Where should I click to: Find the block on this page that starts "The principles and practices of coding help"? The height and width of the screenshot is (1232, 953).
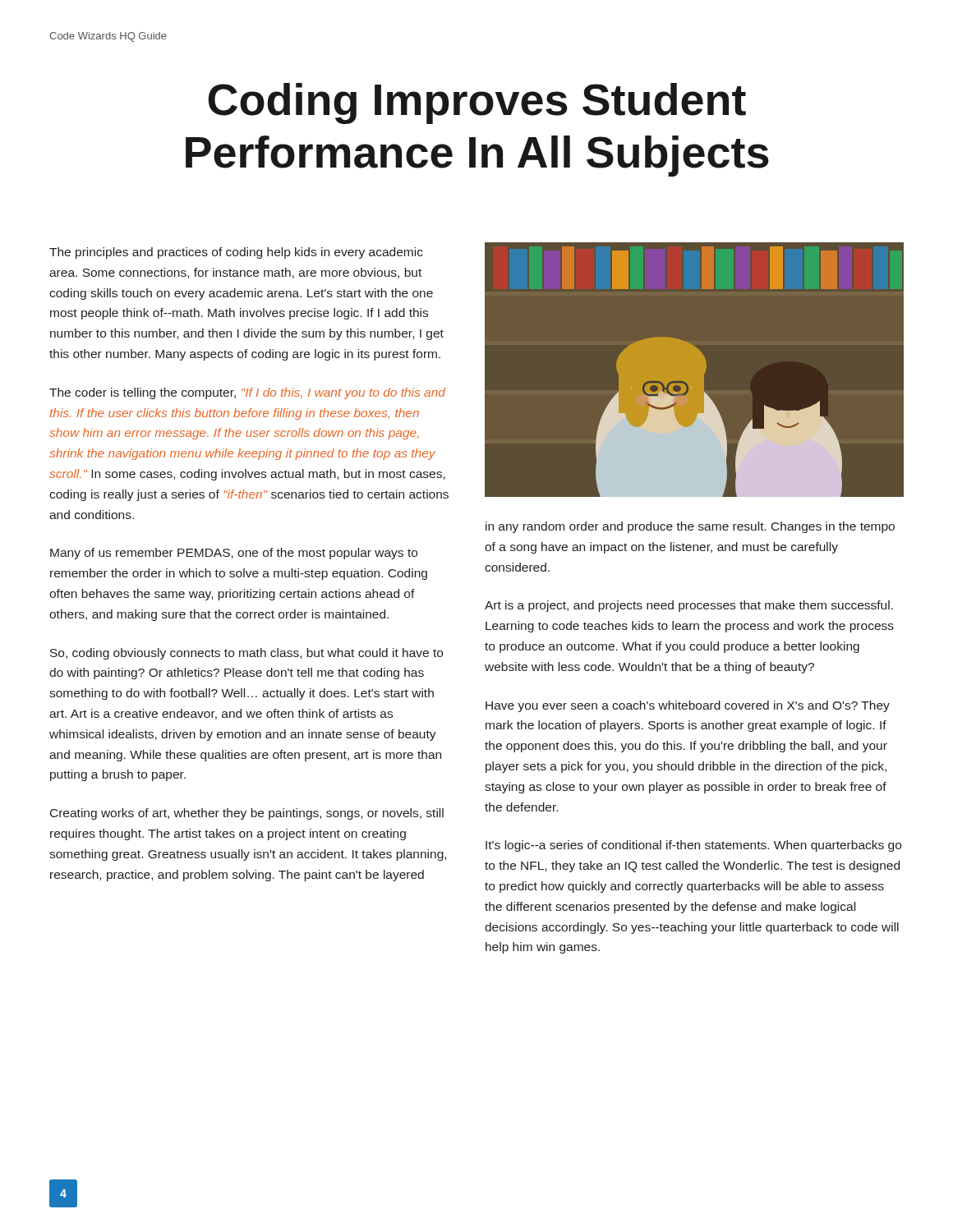(x=246, y=303)
